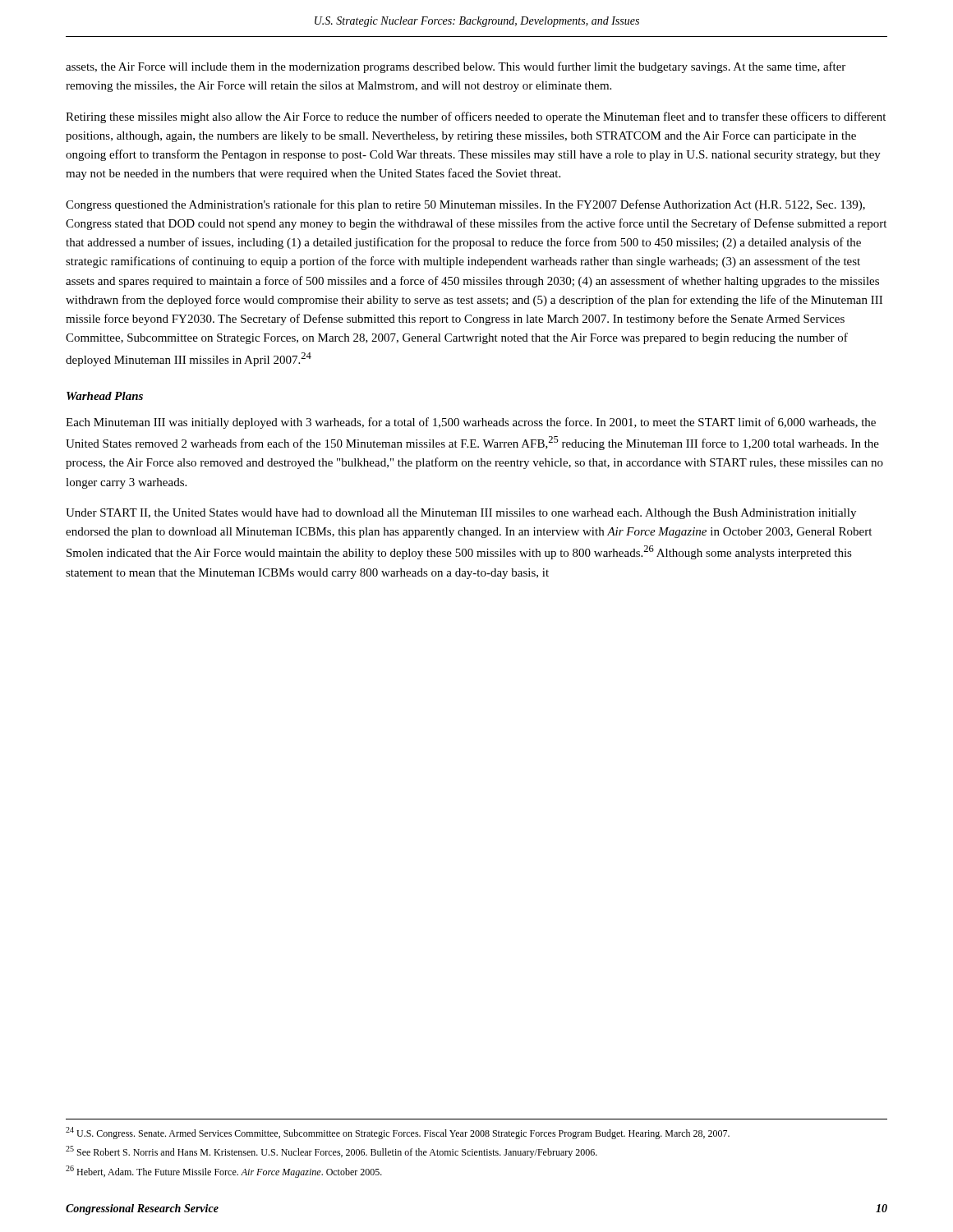Locate the block of text that opens with "assets, the Air Force will include"
Viewport: 953px width, 1232px height.
click(456, 76)
